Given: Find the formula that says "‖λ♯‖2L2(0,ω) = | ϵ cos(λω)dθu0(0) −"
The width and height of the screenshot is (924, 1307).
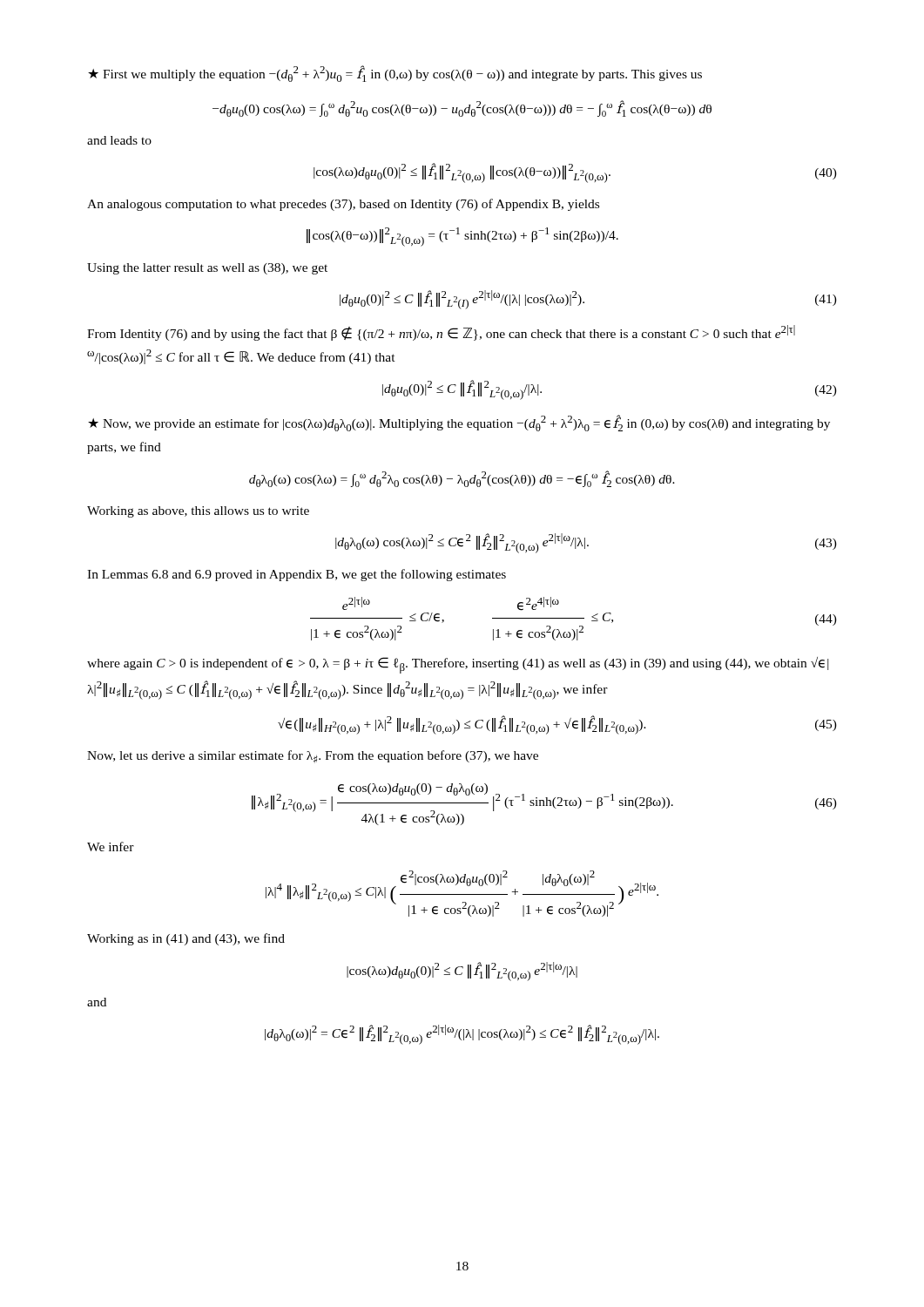Looking at the screenshot, I should point(462,803).
